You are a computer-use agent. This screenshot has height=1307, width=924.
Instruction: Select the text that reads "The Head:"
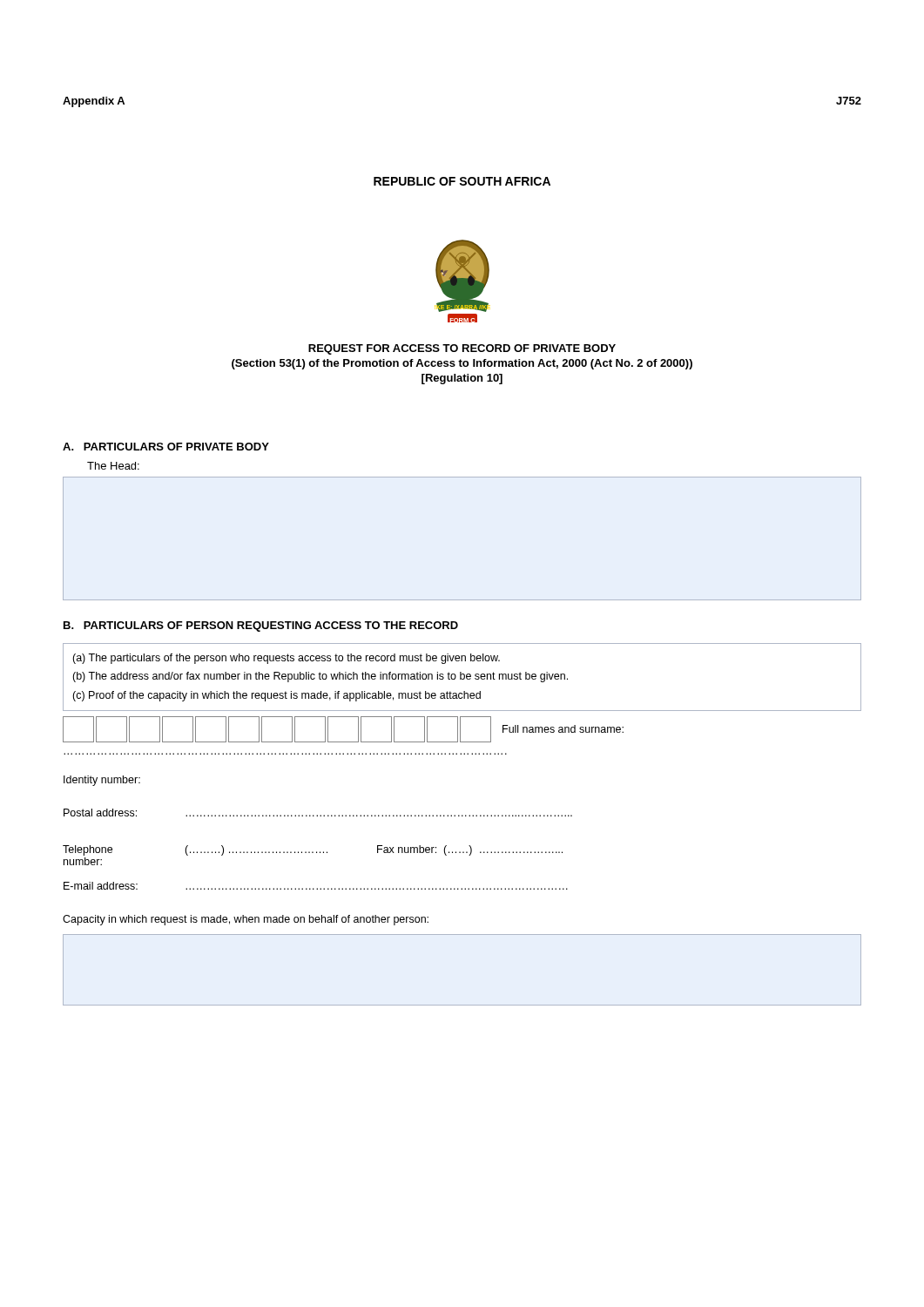point(114,466)
